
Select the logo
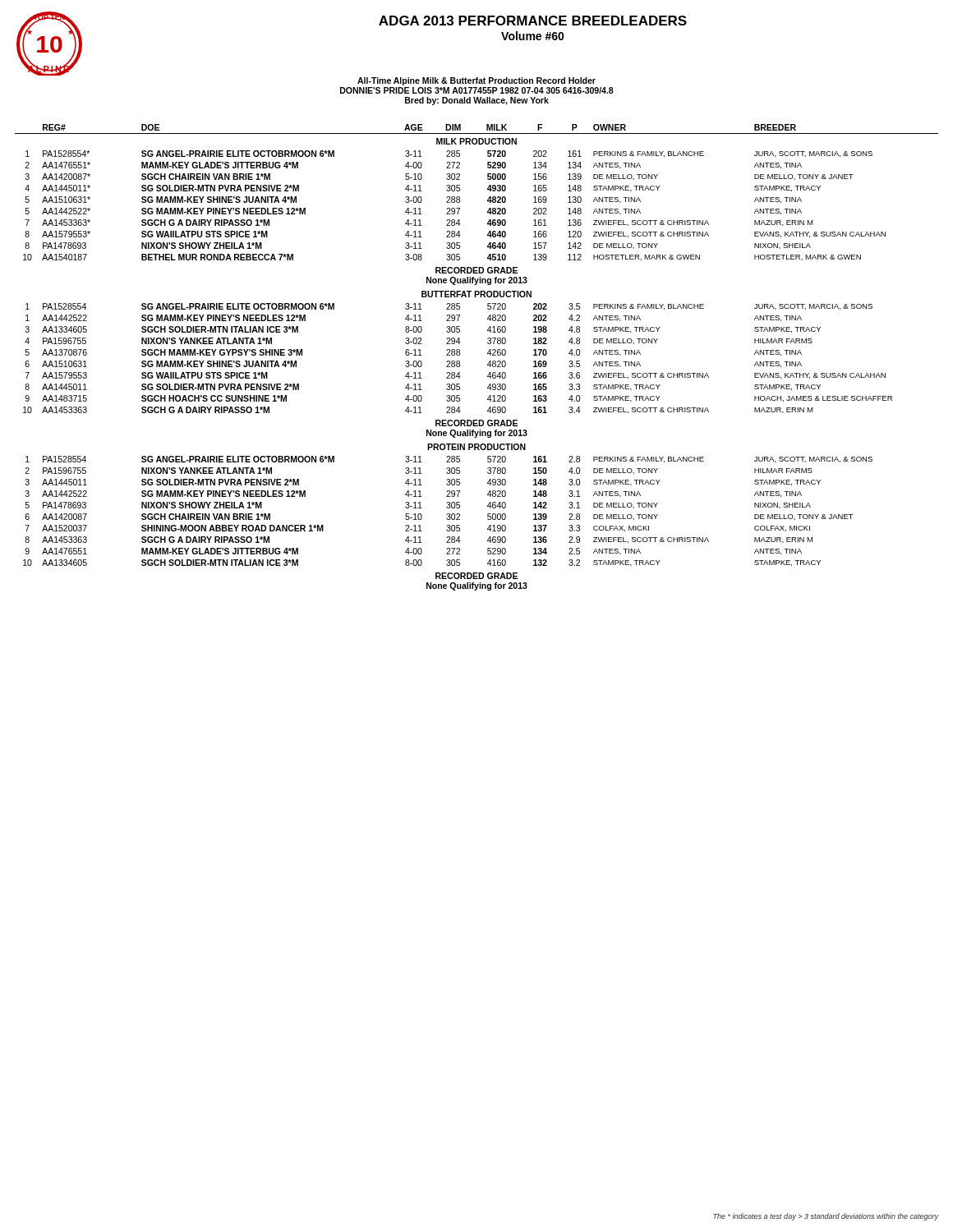(62, 43)
